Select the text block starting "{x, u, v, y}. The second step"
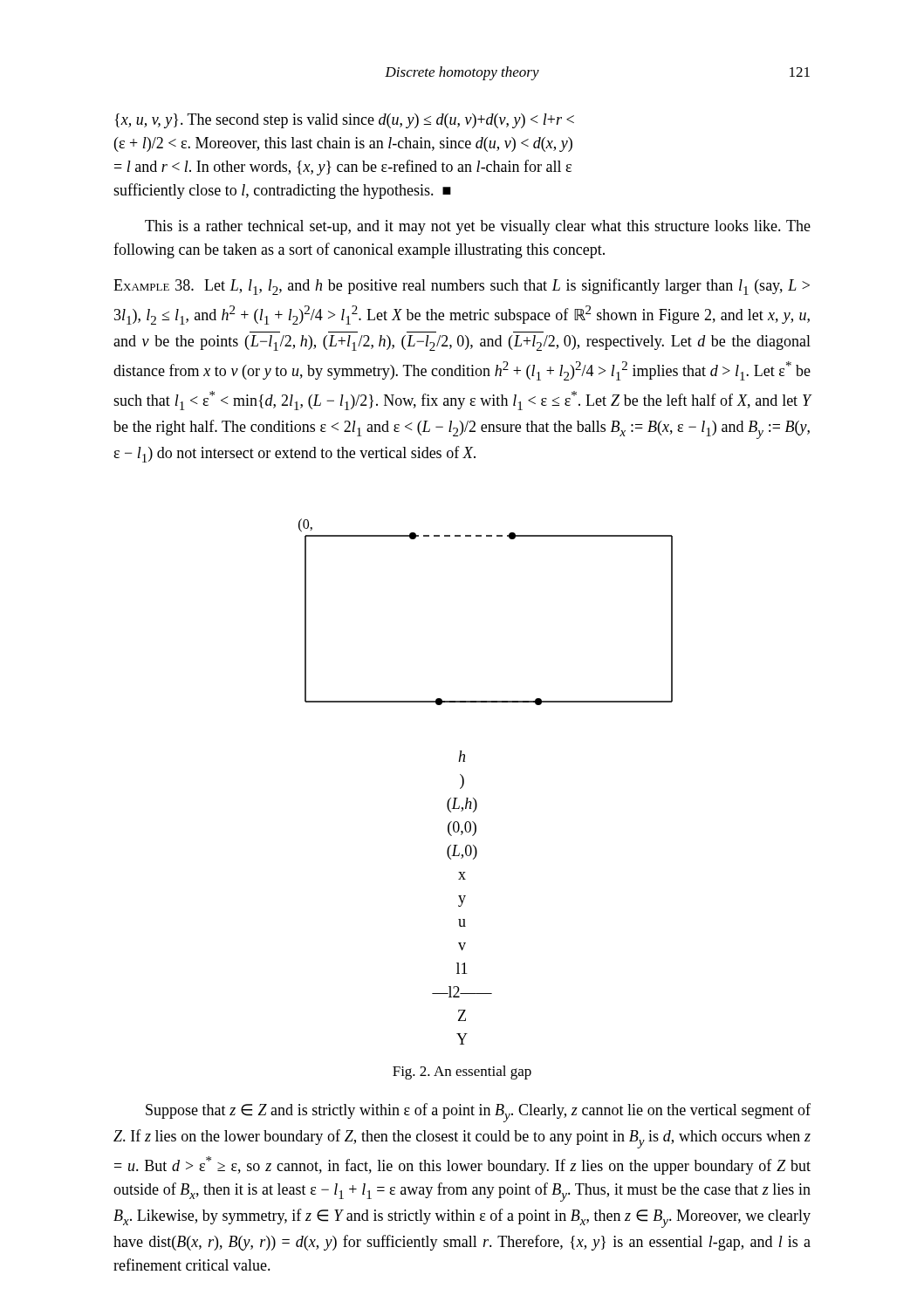Image resolution: width=924 pixels, height=1309 pixels. [344, 154]
